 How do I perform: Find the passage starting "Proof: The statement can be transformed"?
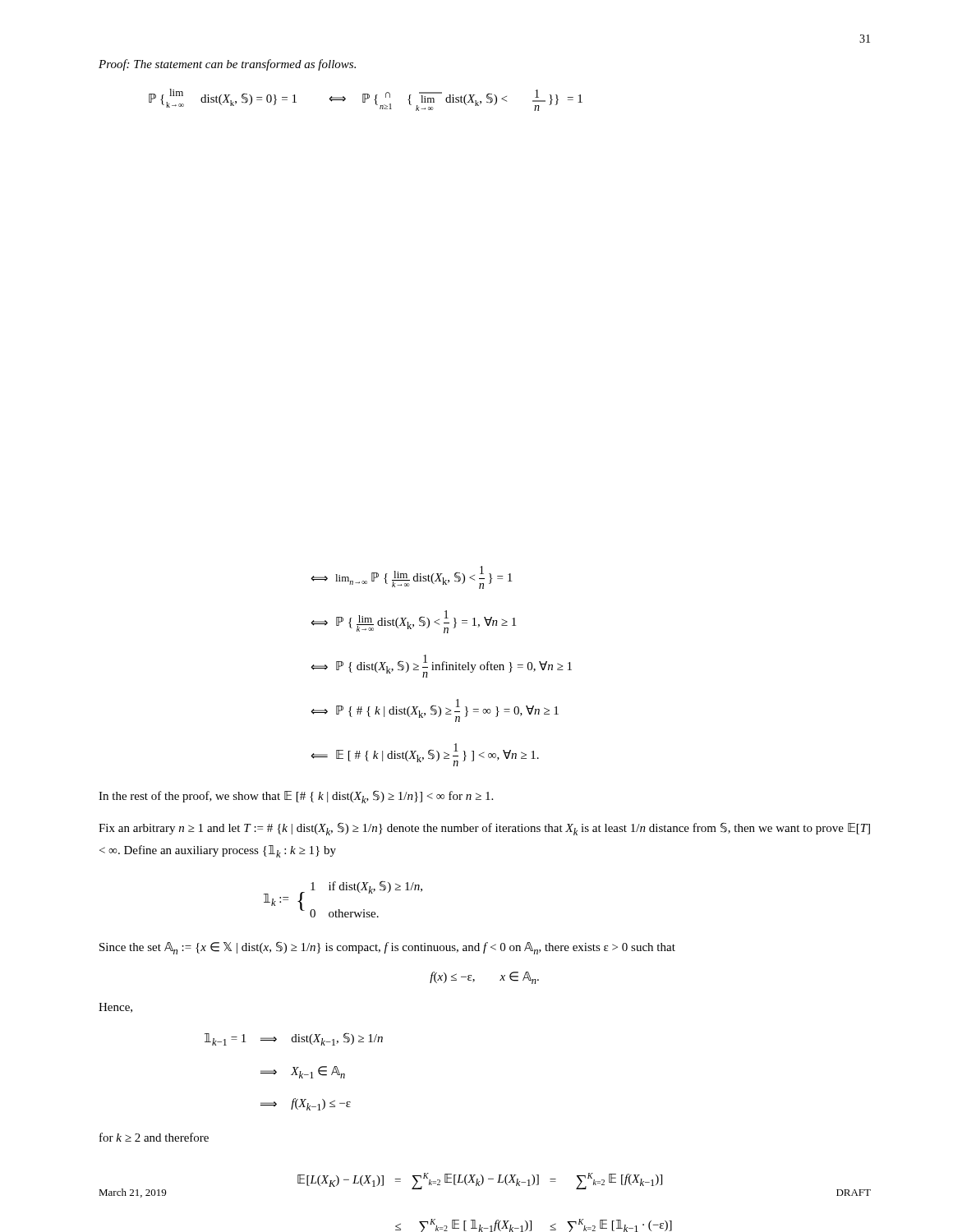228,64
